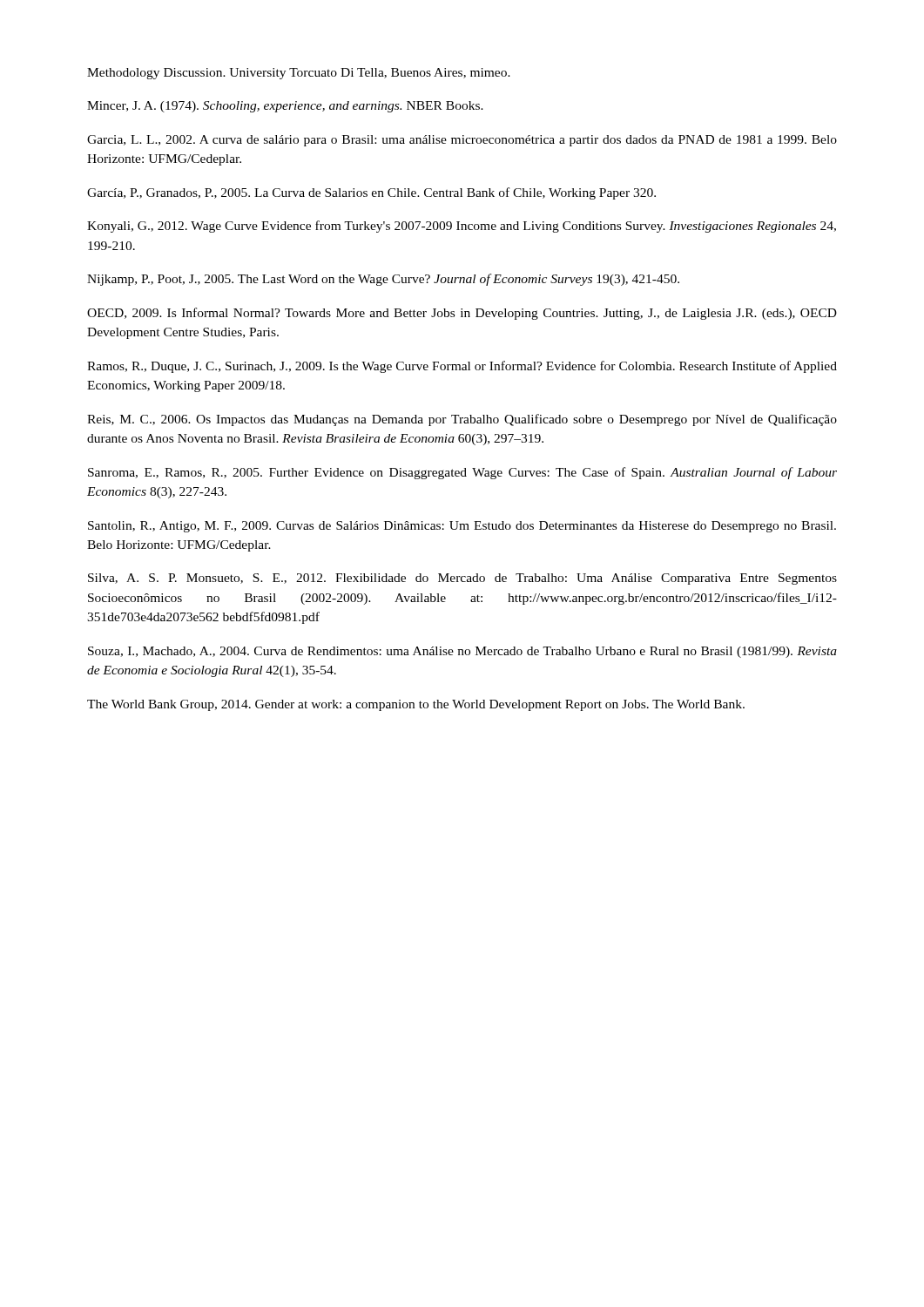Select the block starting "Methodology Discussion. University Torcuato"

pos(299,72)
